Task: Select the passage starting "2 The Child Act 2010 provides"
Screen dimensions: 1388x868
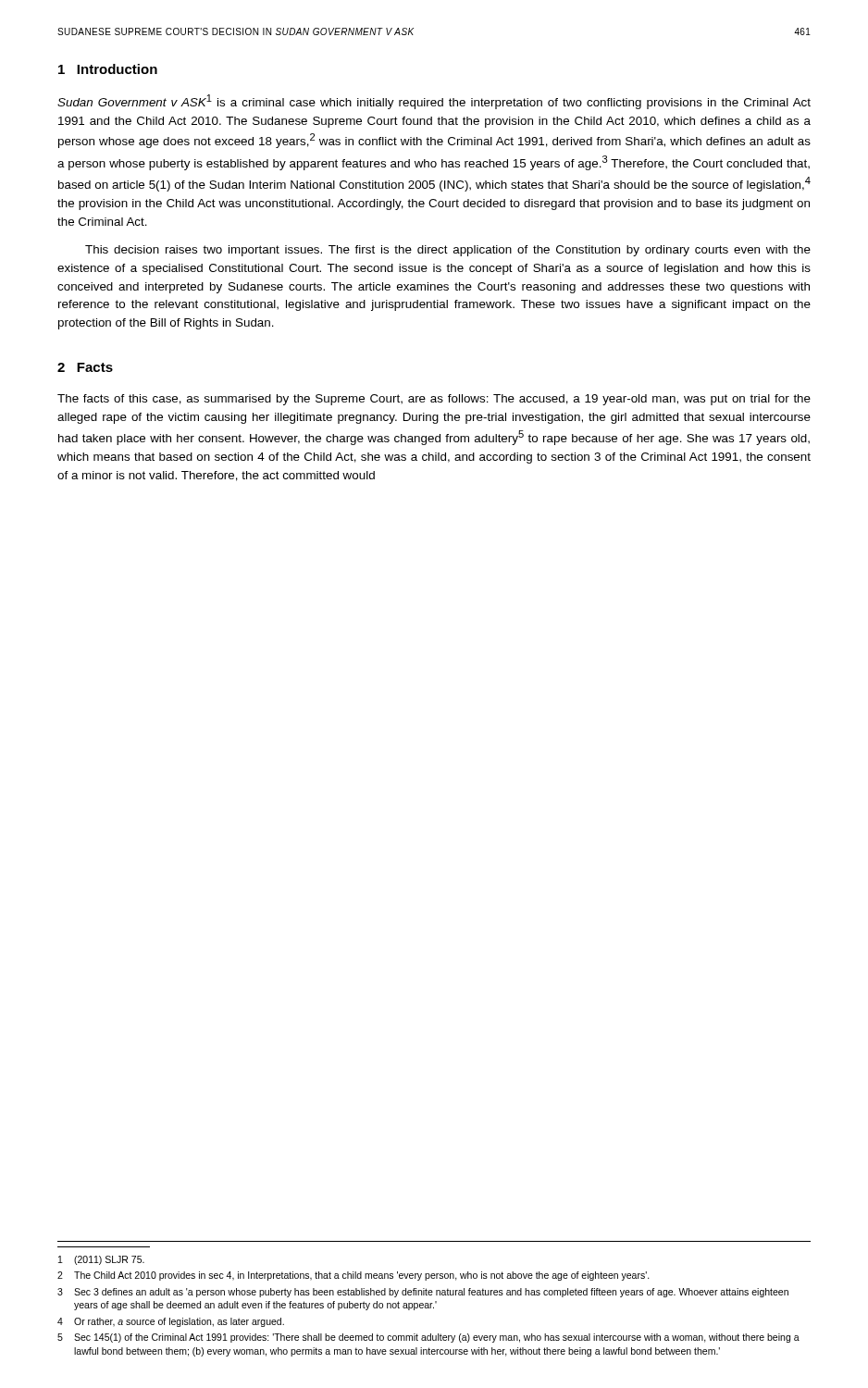Action: [x=434, y=1275]
